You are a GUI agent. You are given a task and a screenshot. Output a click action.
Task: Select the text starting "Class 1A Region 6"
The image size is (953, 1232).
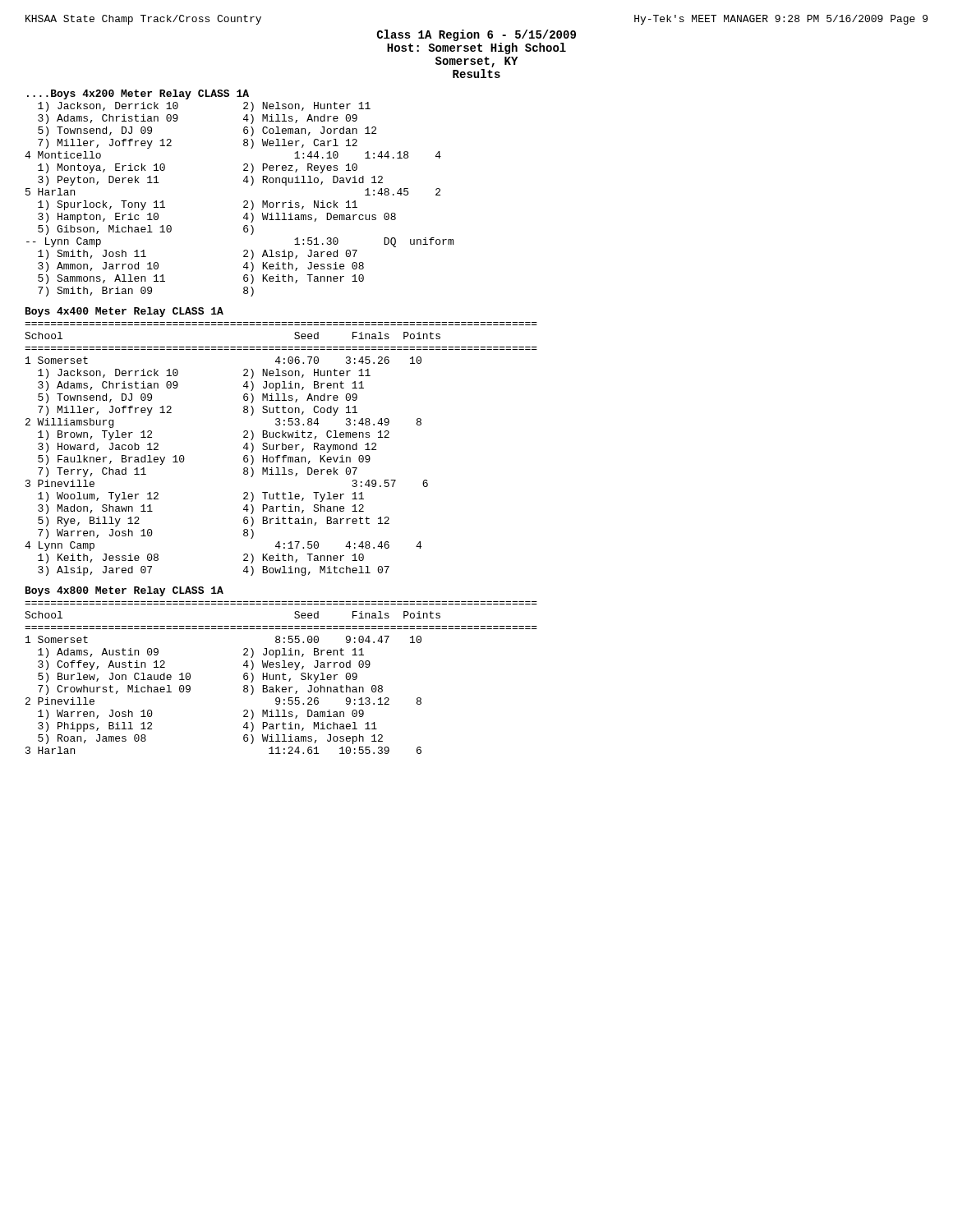pyautogui.click(x=476, y=55)
